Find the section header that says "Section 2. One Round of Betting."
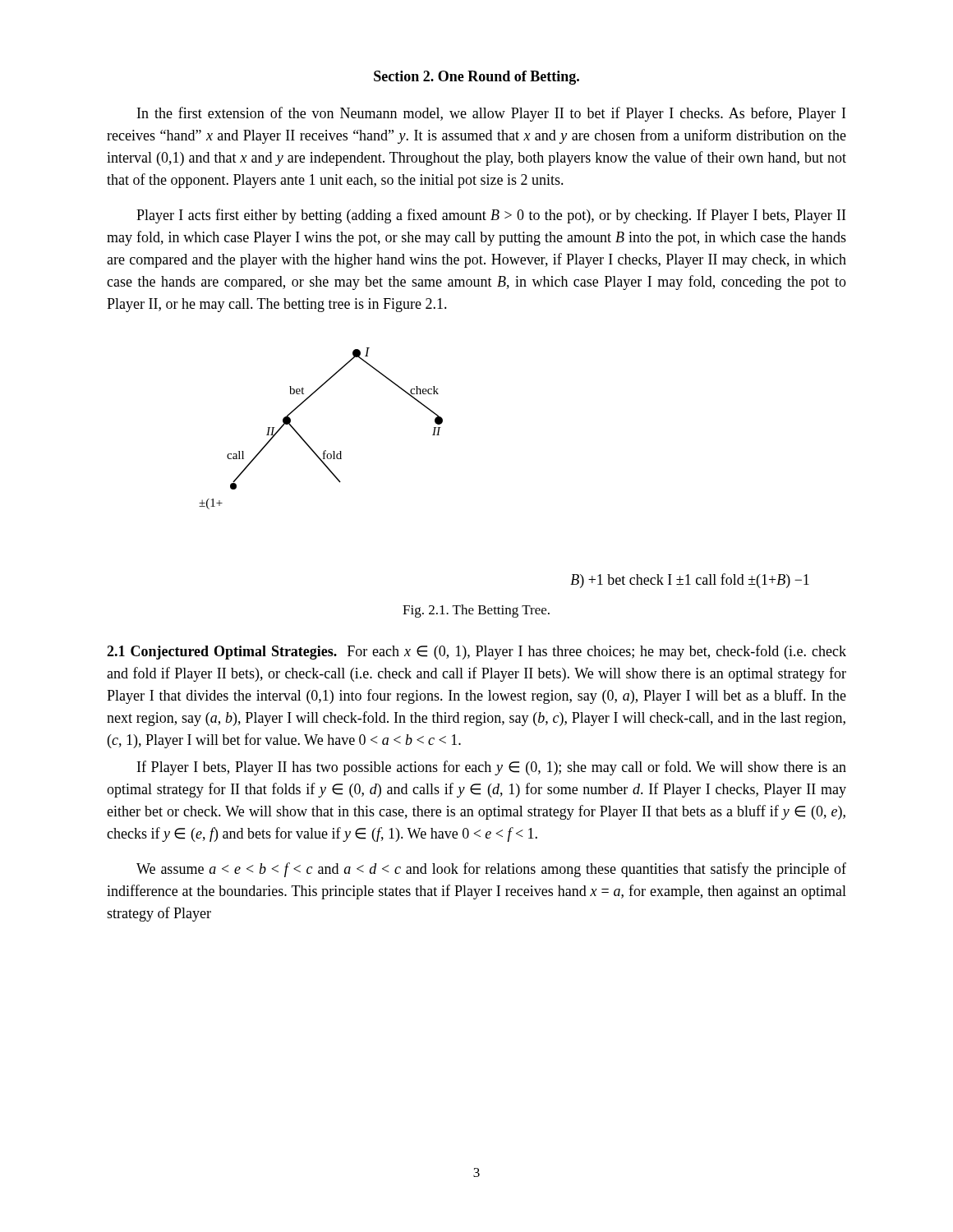This screenshot has height=1232, width=953. (x=476, y=76)
